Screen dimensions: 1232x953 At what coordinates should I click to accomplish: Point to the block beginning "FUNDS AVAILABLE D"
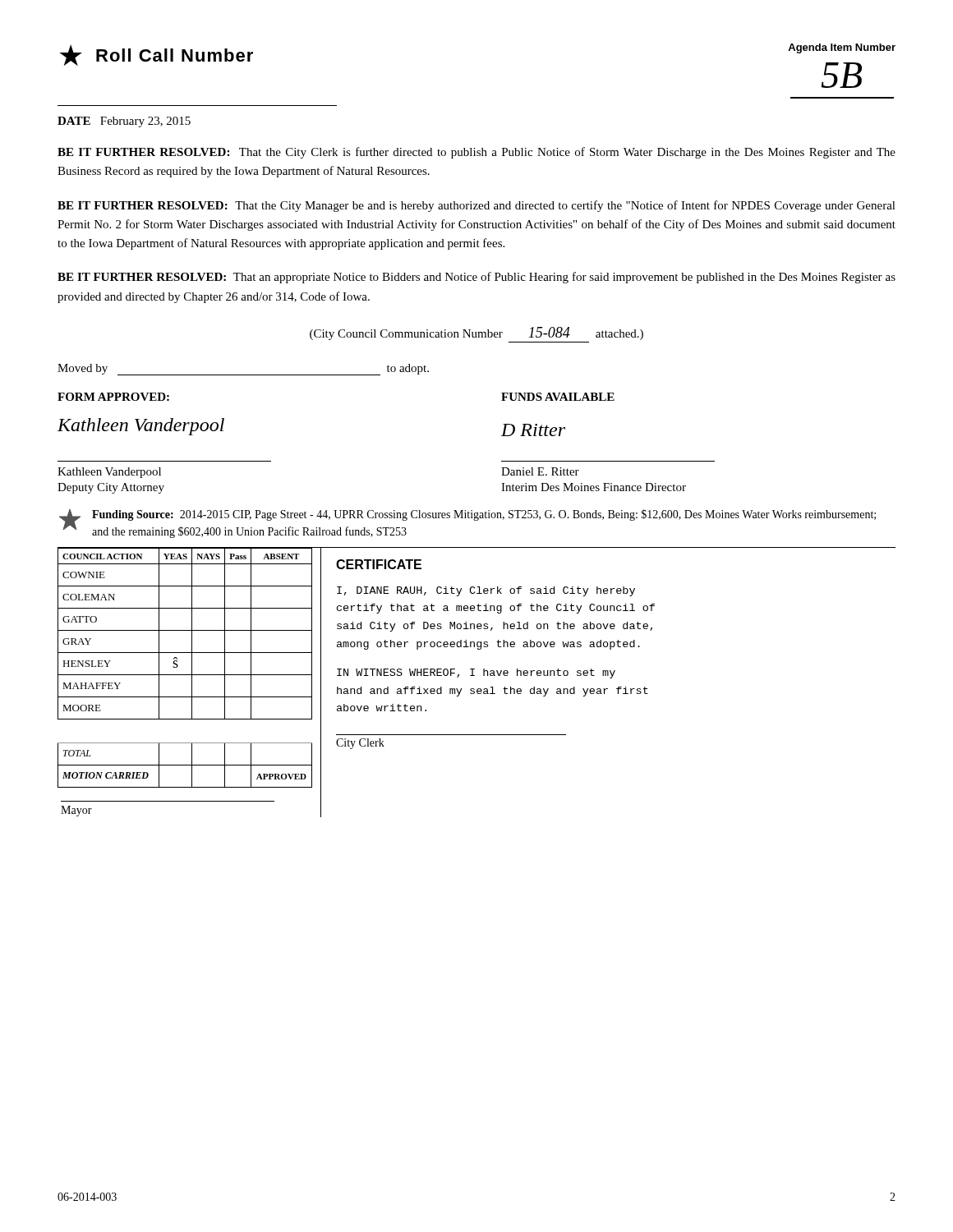(558, 397)
